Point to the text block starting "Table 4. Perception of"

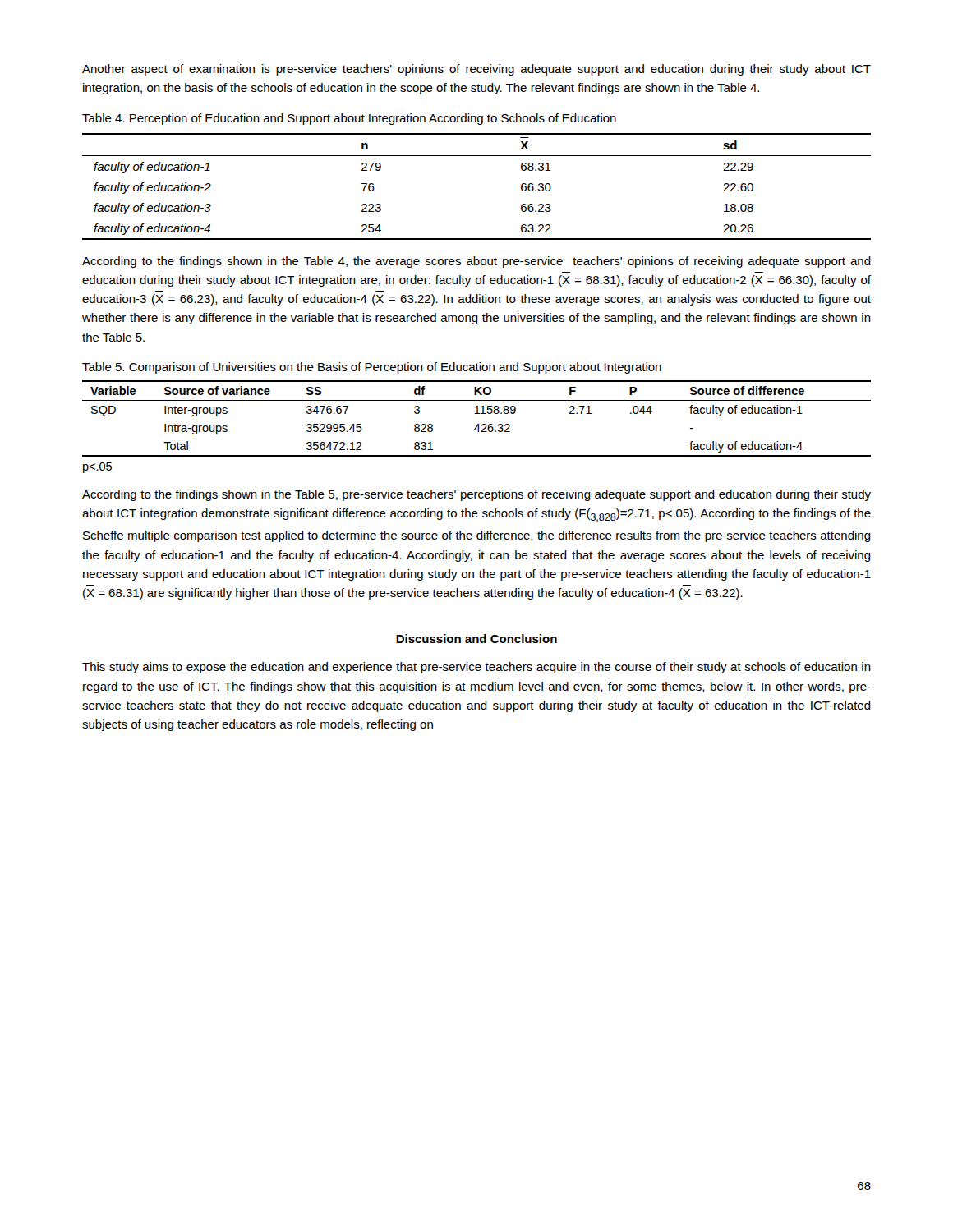click(349, 117)
